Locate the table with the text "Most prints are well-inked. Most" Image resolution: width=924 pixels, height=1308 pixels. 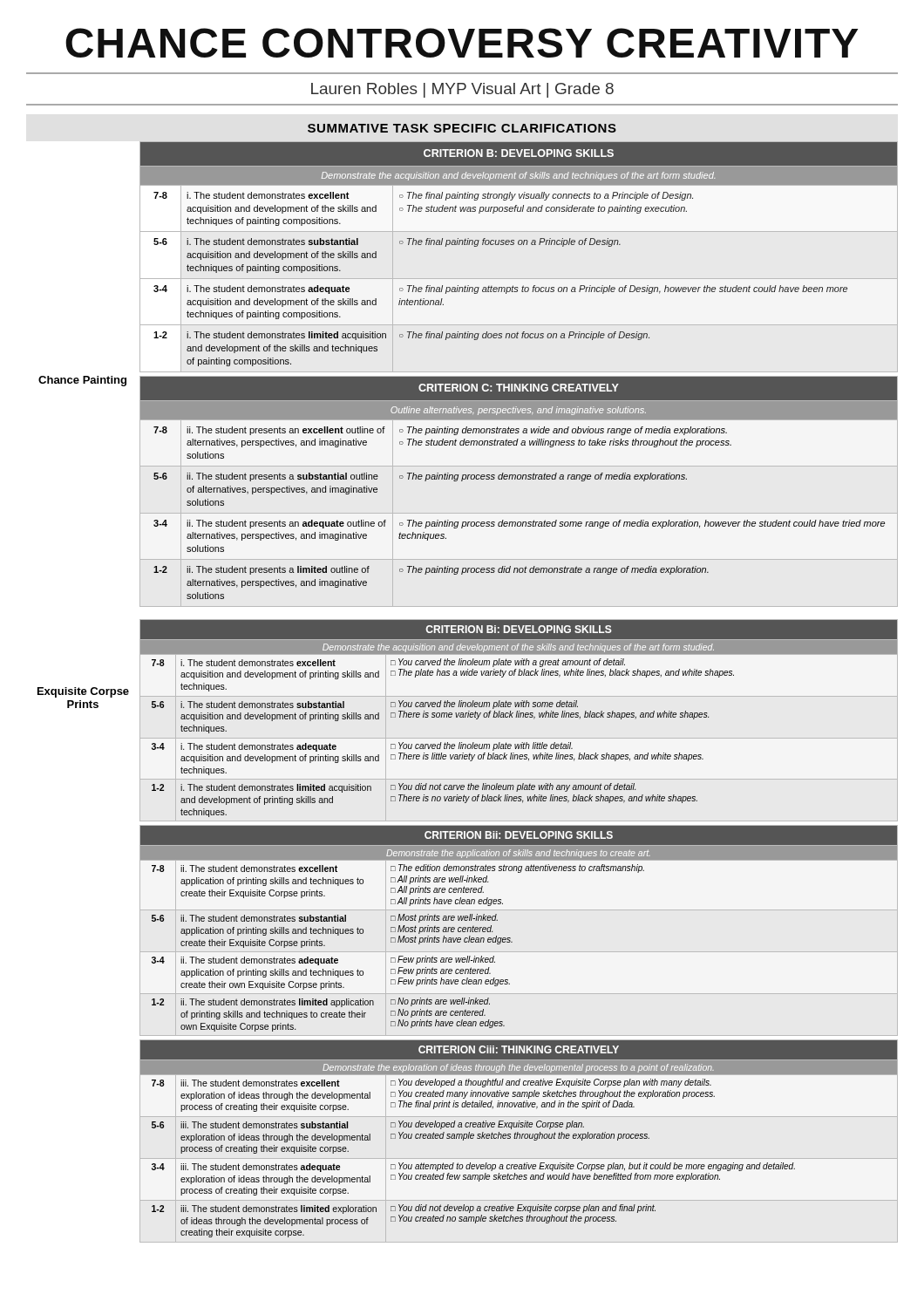click(519, 931)
